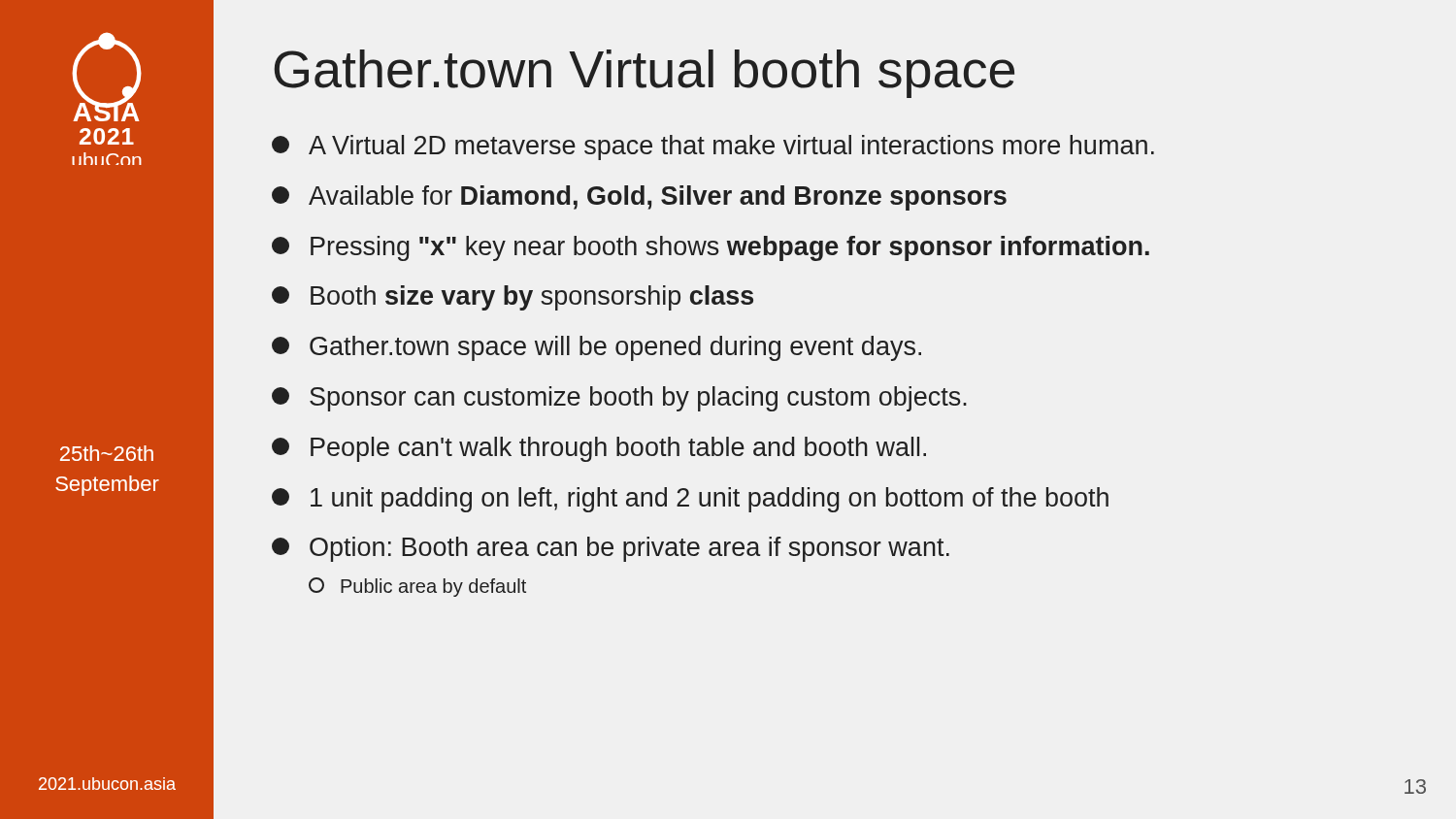The width and height of the screenshot is (1456, 819).
Task: Locate the logo
Action: pos(107,97)
